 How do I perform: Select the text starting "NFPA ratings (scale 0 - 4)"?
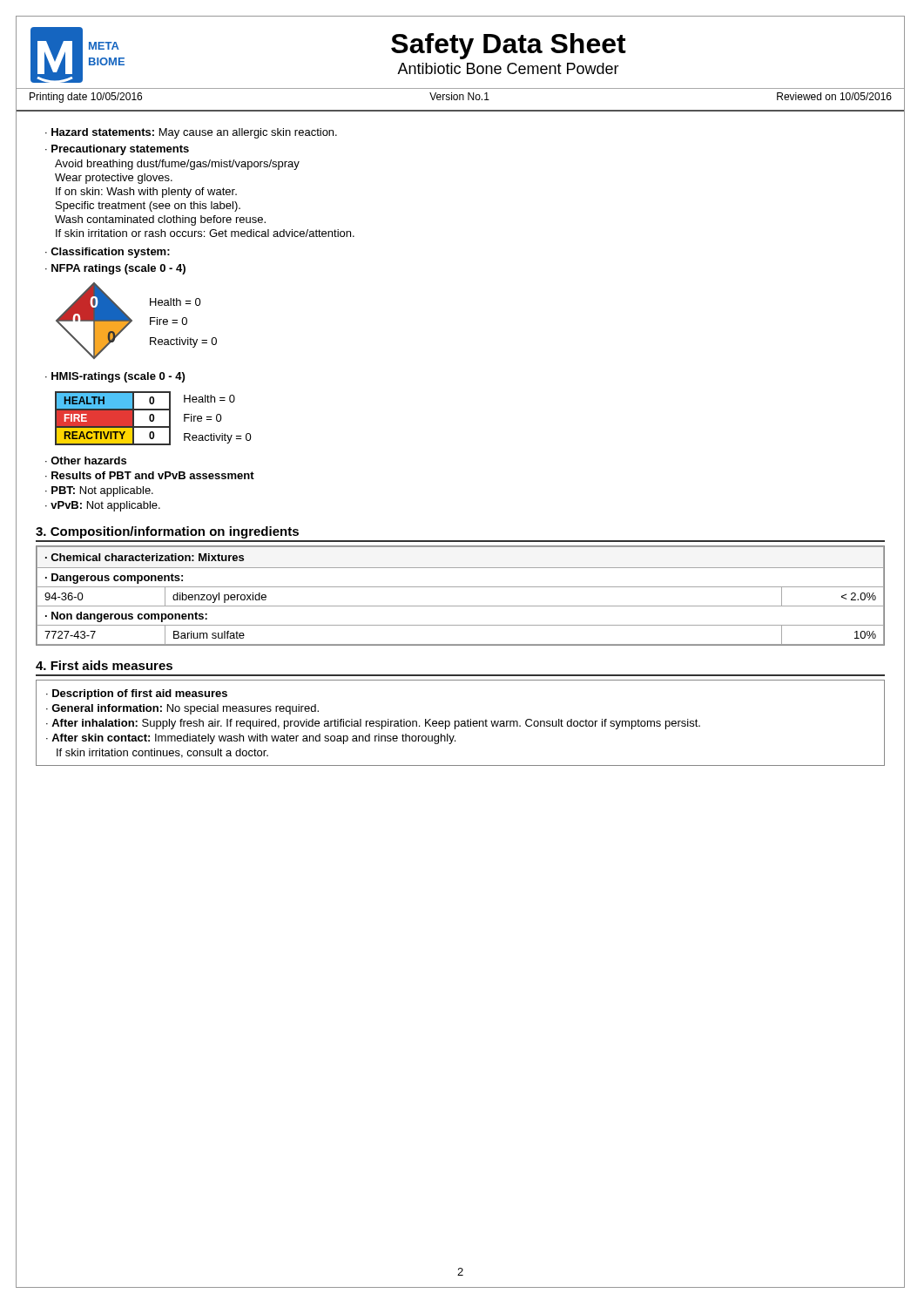click(x=118, y=268)
